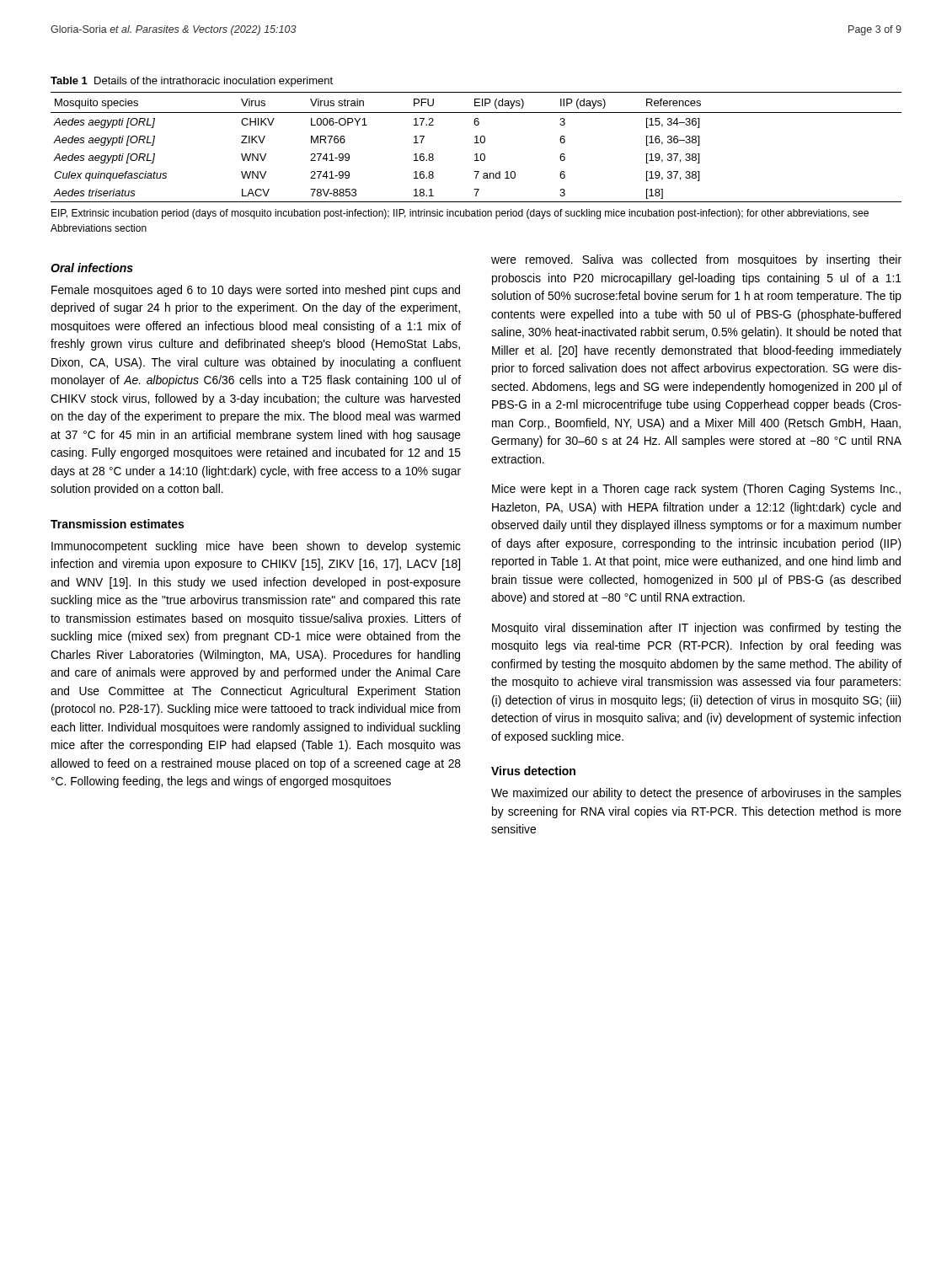Locate the footnote with the text "EIP, Extrinsic incubation"

[x=460, y=221]
